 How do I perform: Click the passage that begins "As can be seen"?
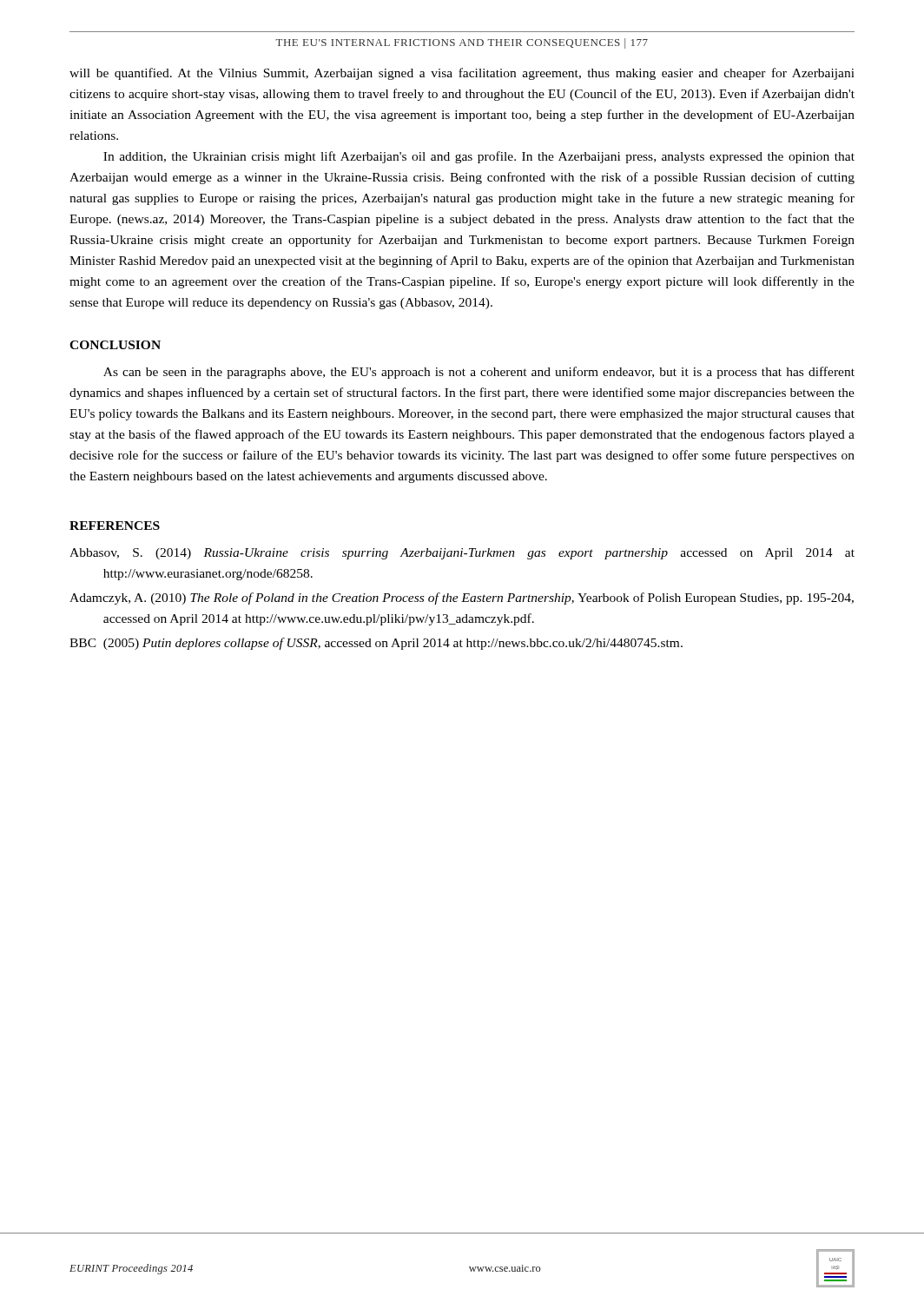click(x=462, y=424)
